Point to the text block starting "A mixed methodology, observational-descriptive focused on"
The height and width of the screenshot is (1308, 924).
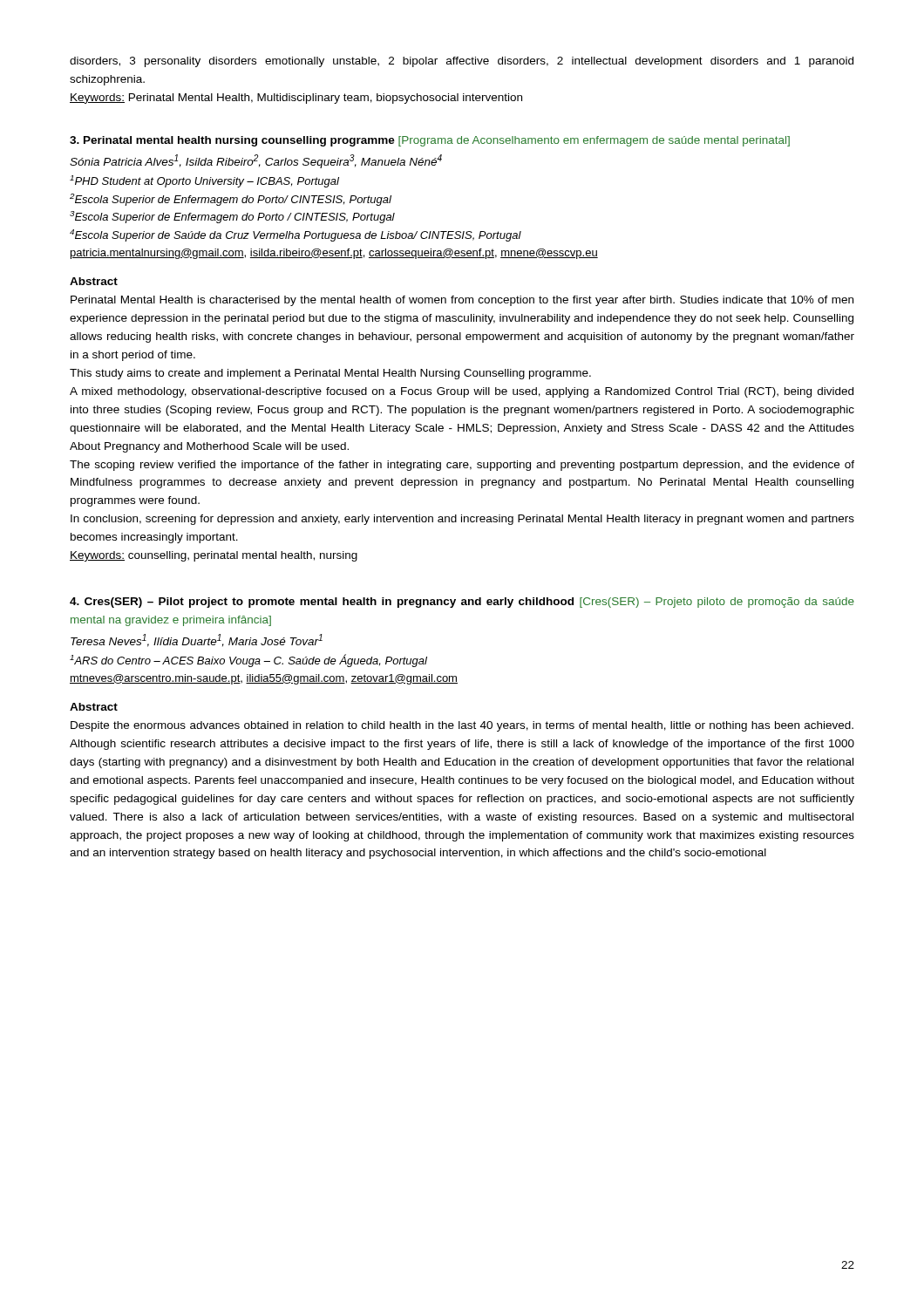click(462, 418)
